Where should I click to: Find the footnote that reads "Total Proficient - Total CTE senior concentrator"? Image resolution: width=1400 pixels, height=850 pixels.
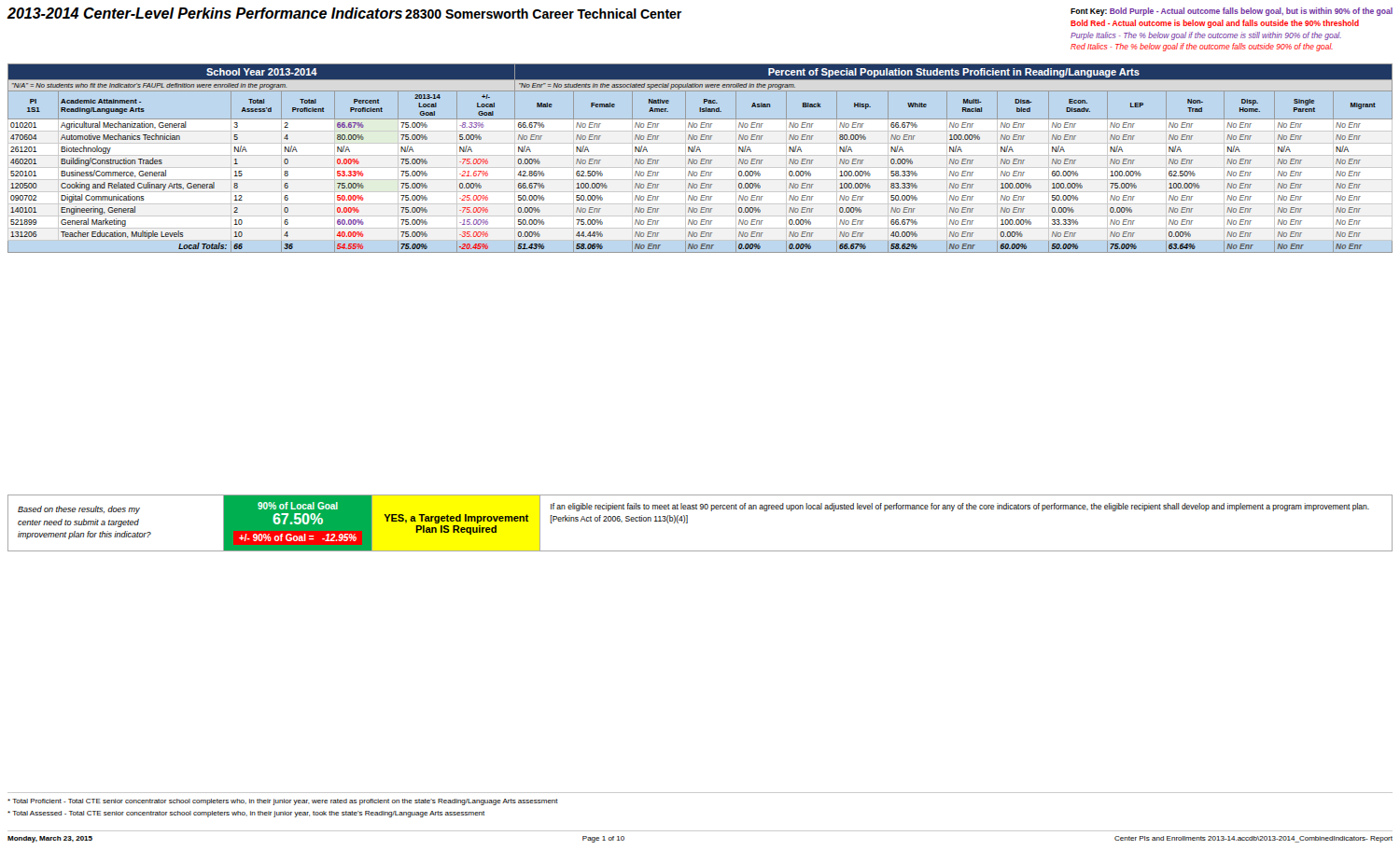(x=283, y=807)
